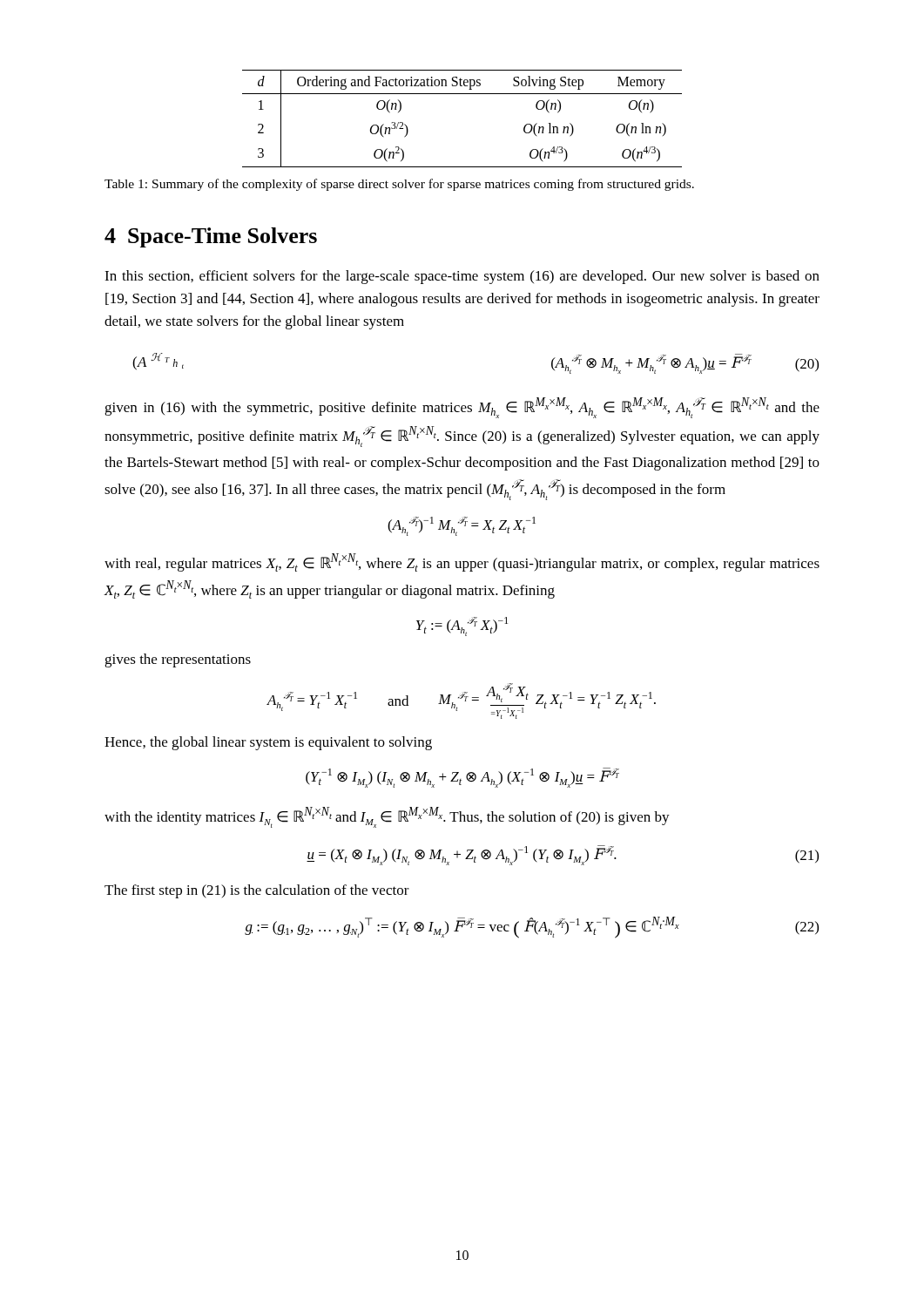This screenshot has height=1307, width=924.
Task: Where is the passage that starts "with real, regular matrices Xt, Zt ∈ ℝNt×Nt,"?
Action: tap(462, 576)
